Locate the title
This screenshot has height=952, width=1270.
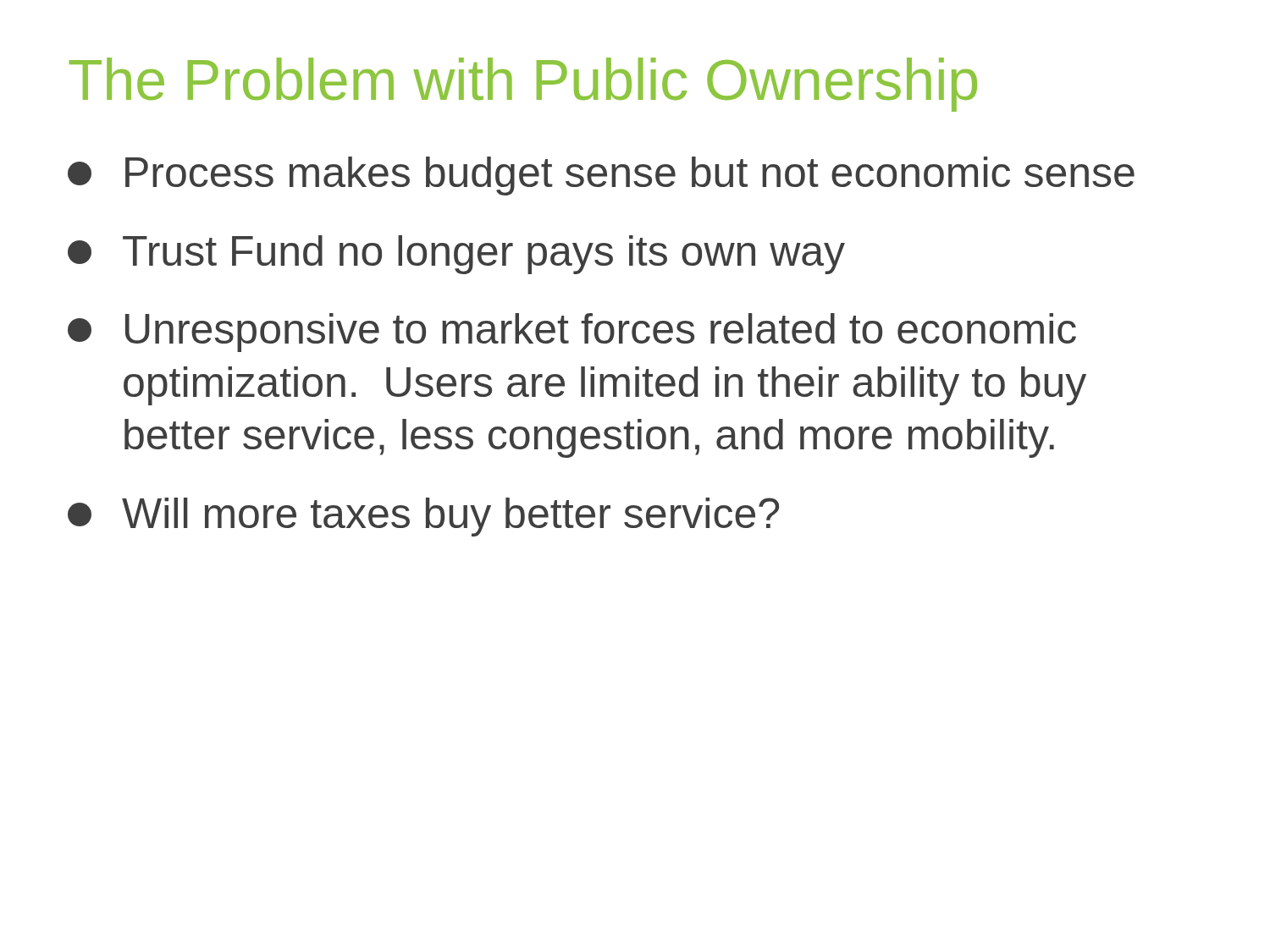point(524,80)
